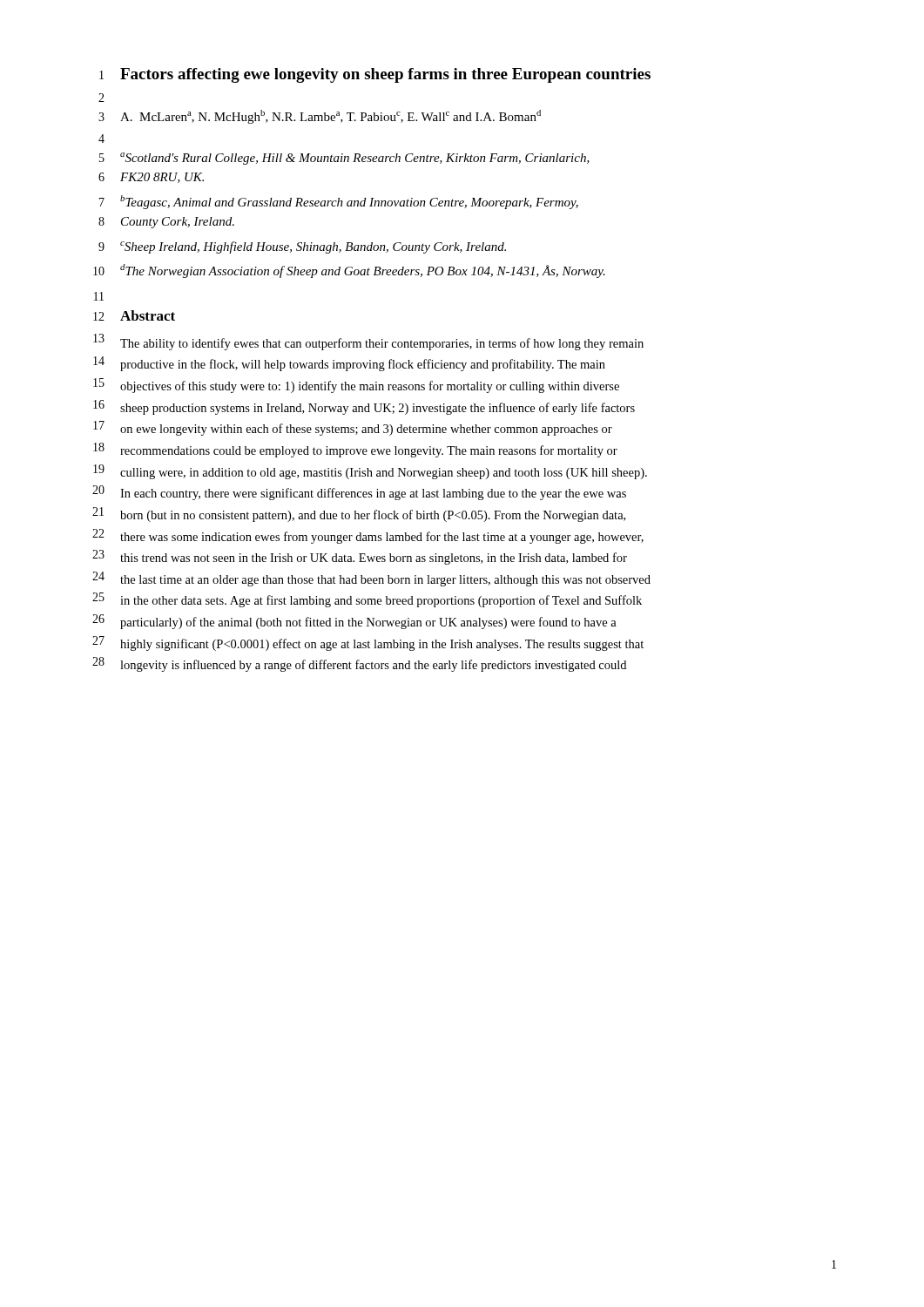Find the element starting "Factors affecting ewe longevity on sheep"
This screenshot has height=1307, width=924.
pyautogui.click(x=386, y=74)
